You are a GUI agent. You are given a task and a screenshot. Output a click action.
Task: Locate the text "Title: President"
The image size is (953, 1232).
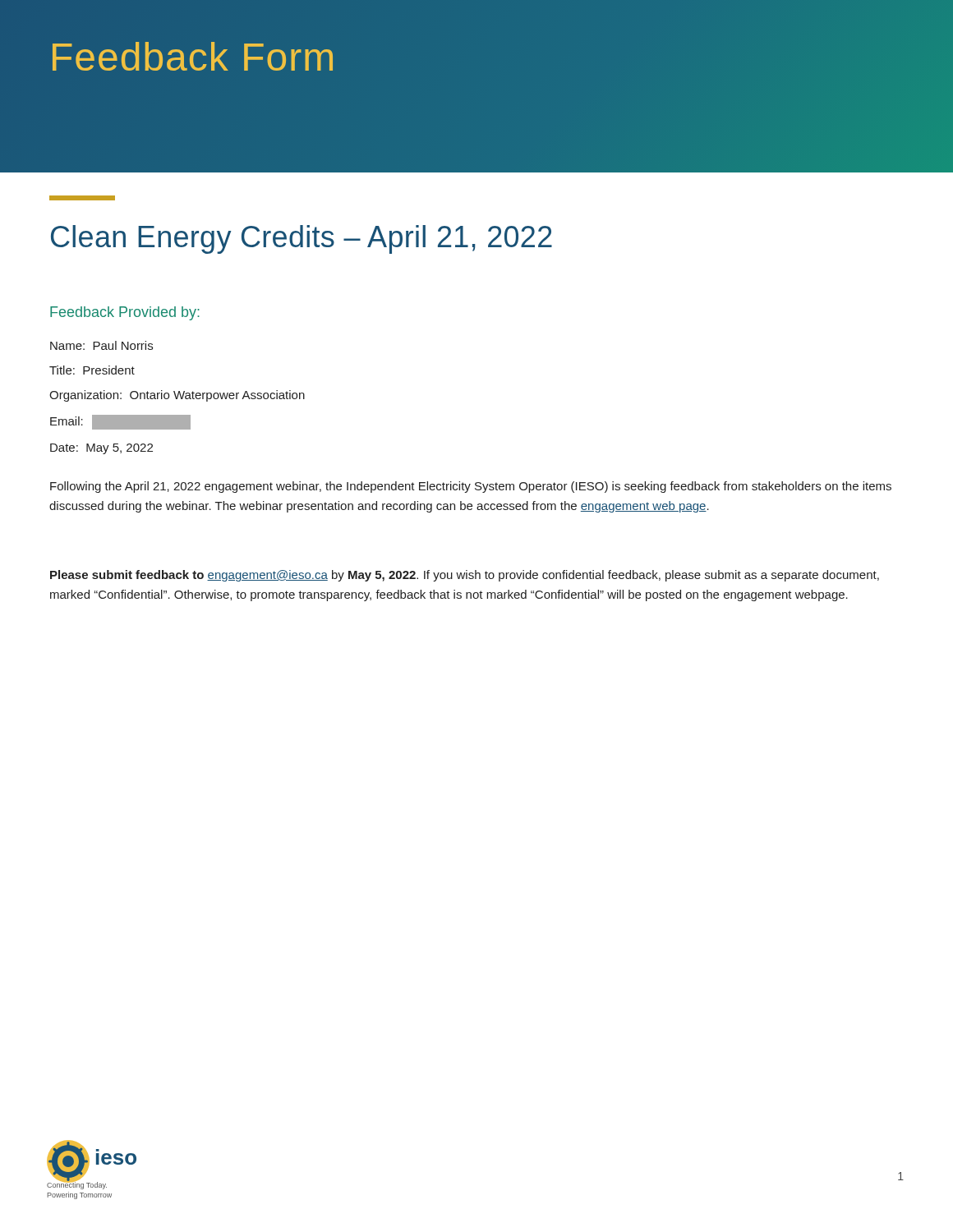[x=92, y=370]
